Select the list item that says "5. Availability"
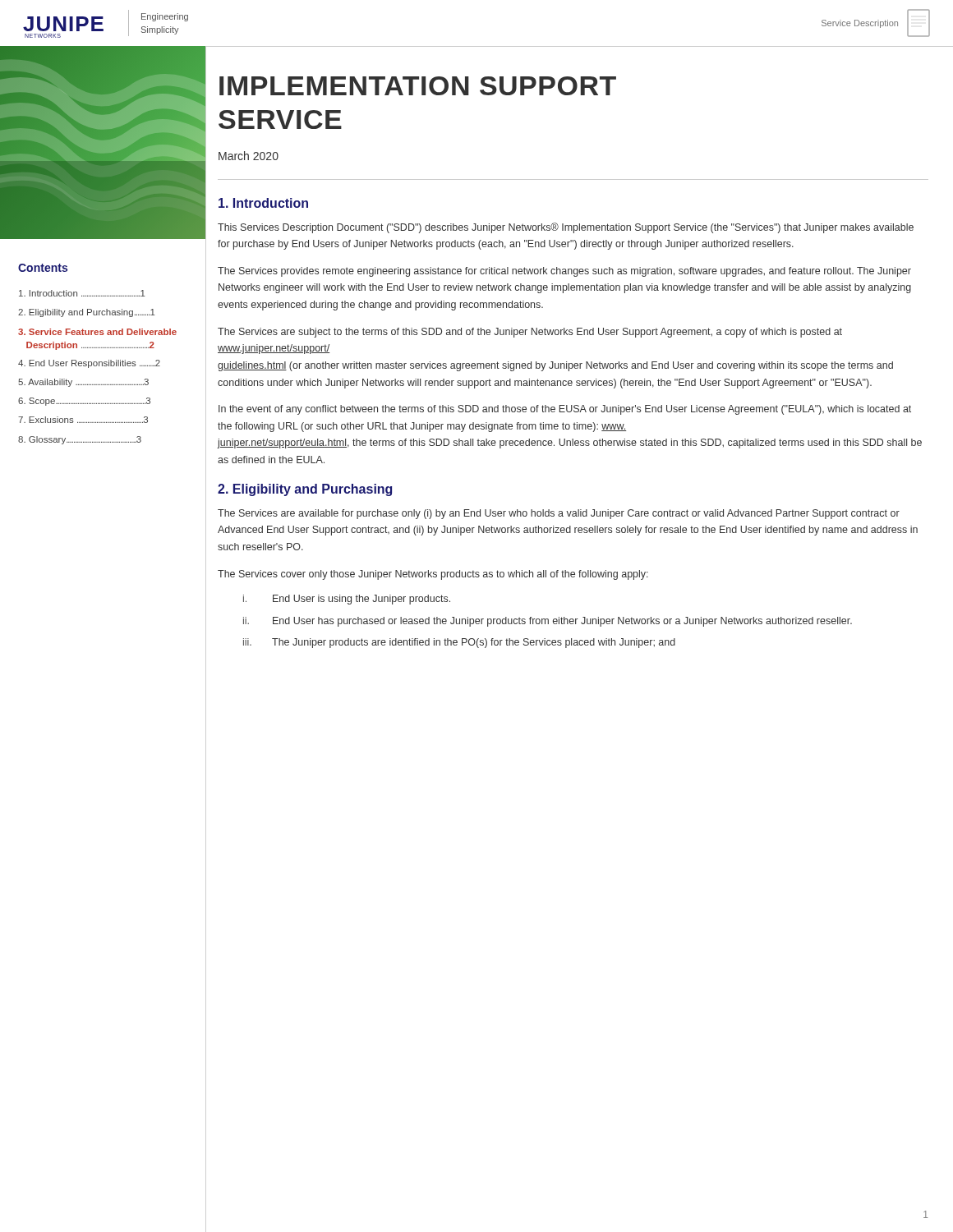Screen dimensions: 1232x953 click(x=84, y=382)
